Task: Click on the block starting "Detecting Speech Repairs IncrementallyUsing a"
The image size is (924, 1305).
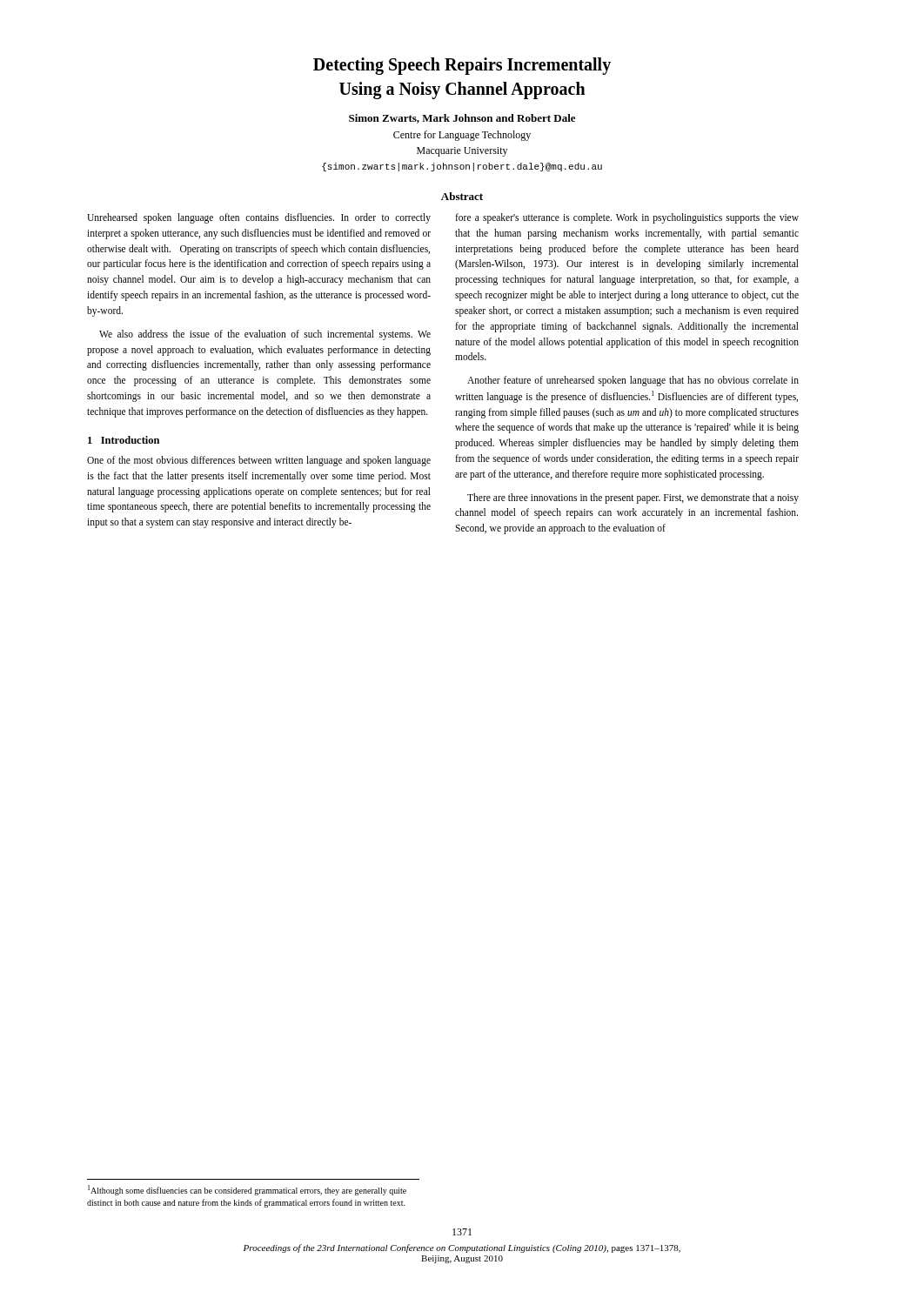Action: tap(462, 113)
